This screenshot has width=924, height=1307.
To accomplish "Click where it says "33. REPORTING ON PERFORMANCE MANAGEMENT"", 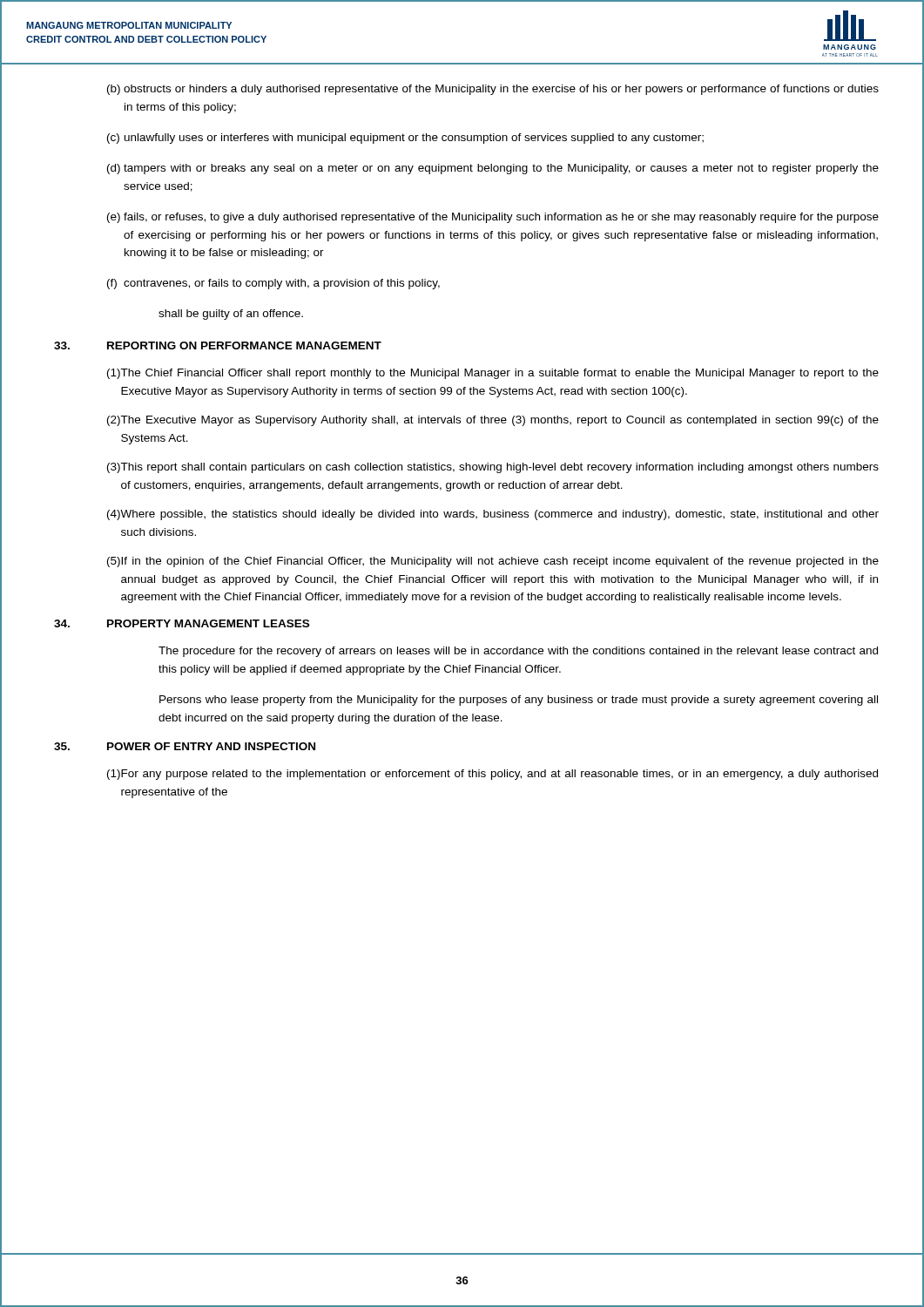I will point(218,346).
